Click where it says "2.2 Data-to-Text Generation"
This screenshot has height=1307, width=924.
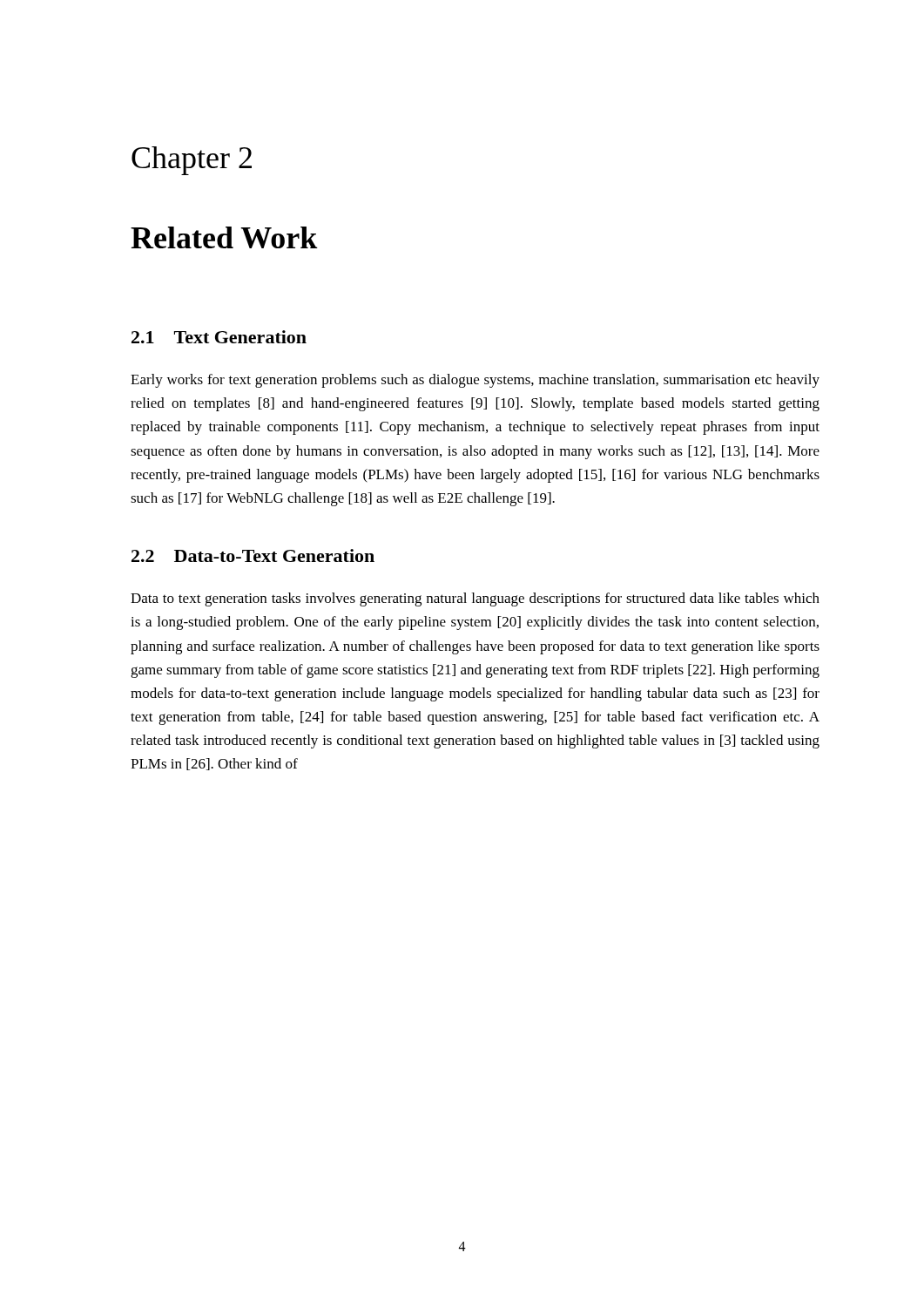(253, 556)
